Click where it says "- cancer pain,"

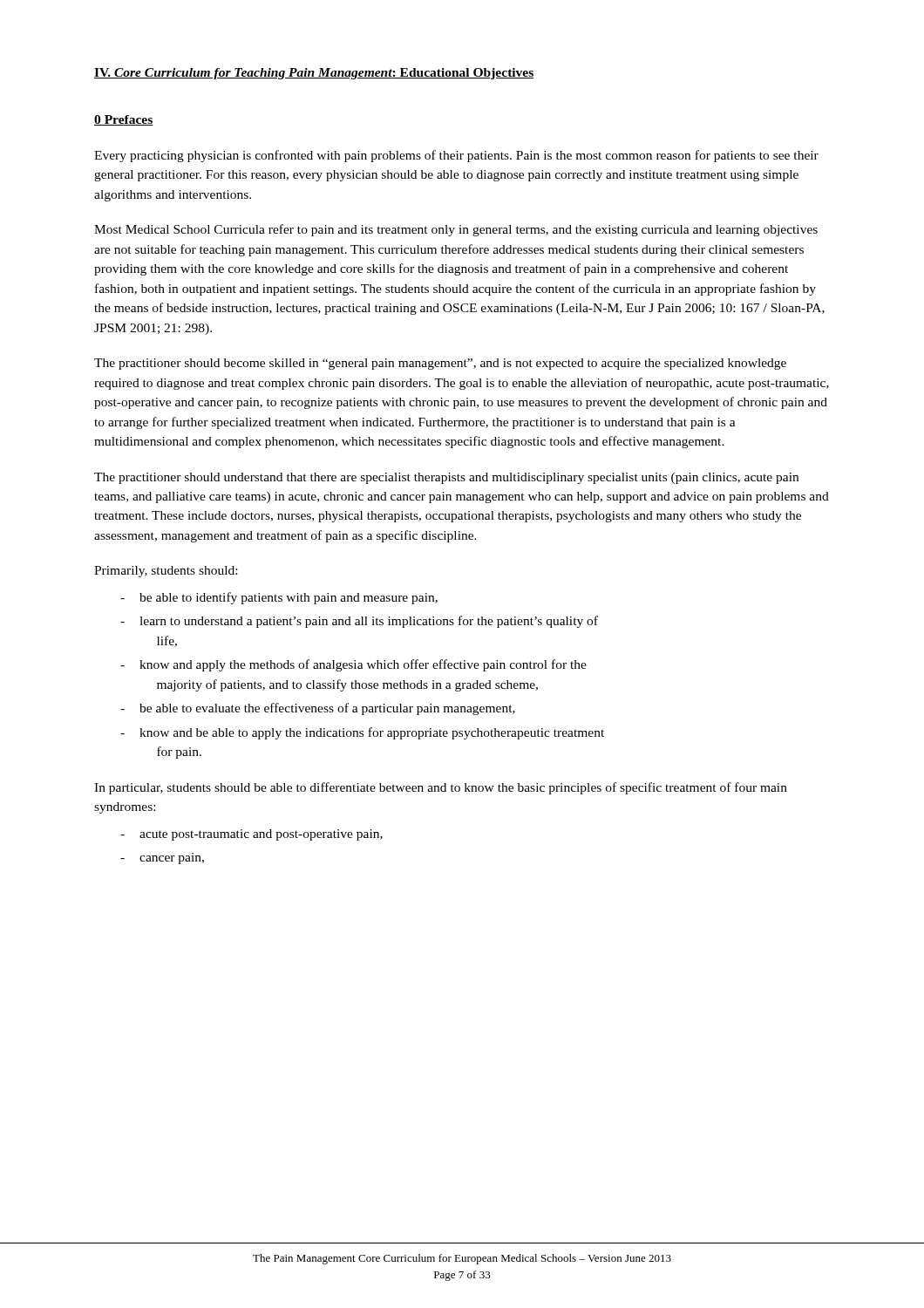pyautogui.click(x=162, y=858)
